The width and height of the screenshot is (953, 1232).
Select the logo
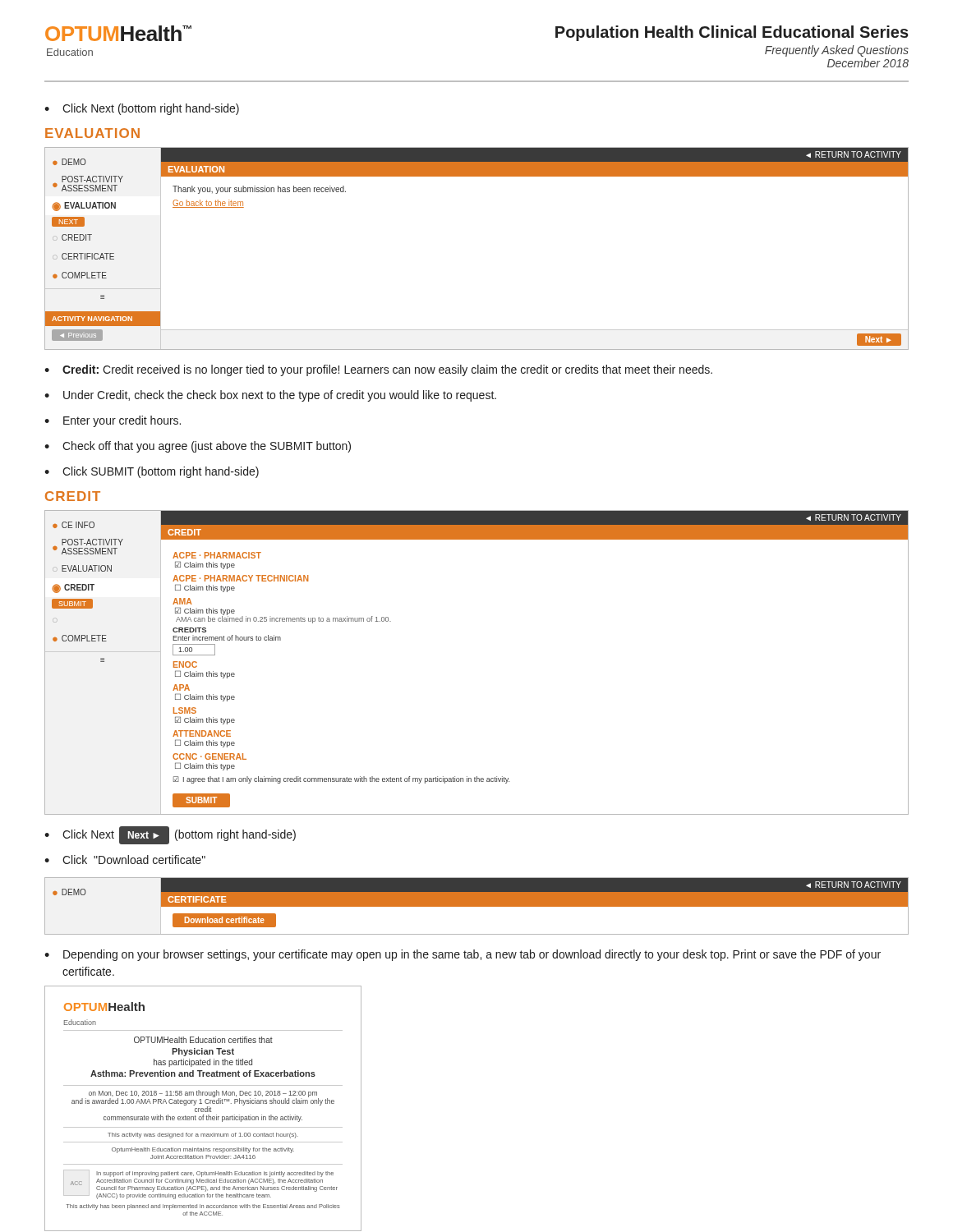[x=131, y=41]
